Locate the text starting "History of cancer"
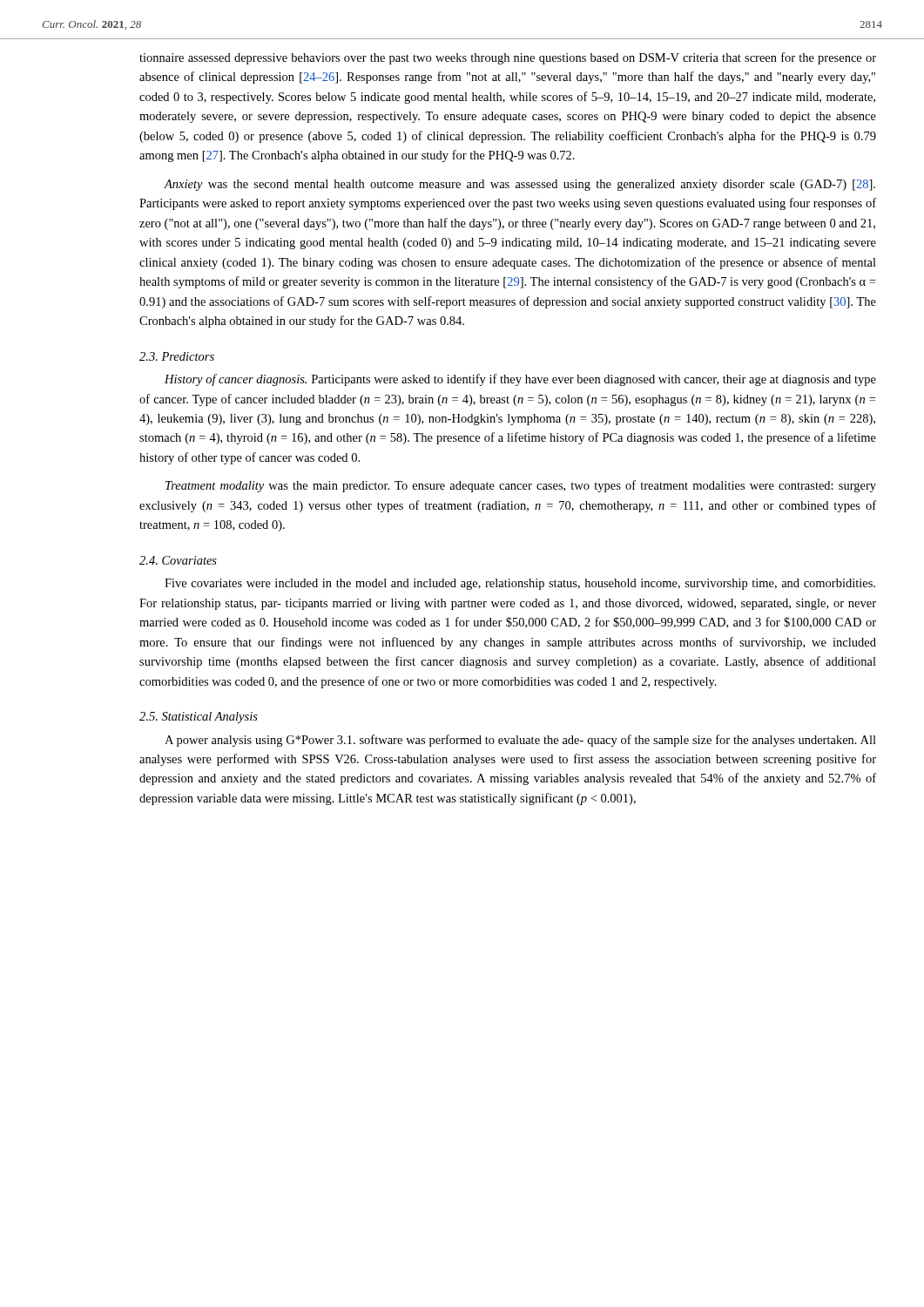 [x=508, y=418]
